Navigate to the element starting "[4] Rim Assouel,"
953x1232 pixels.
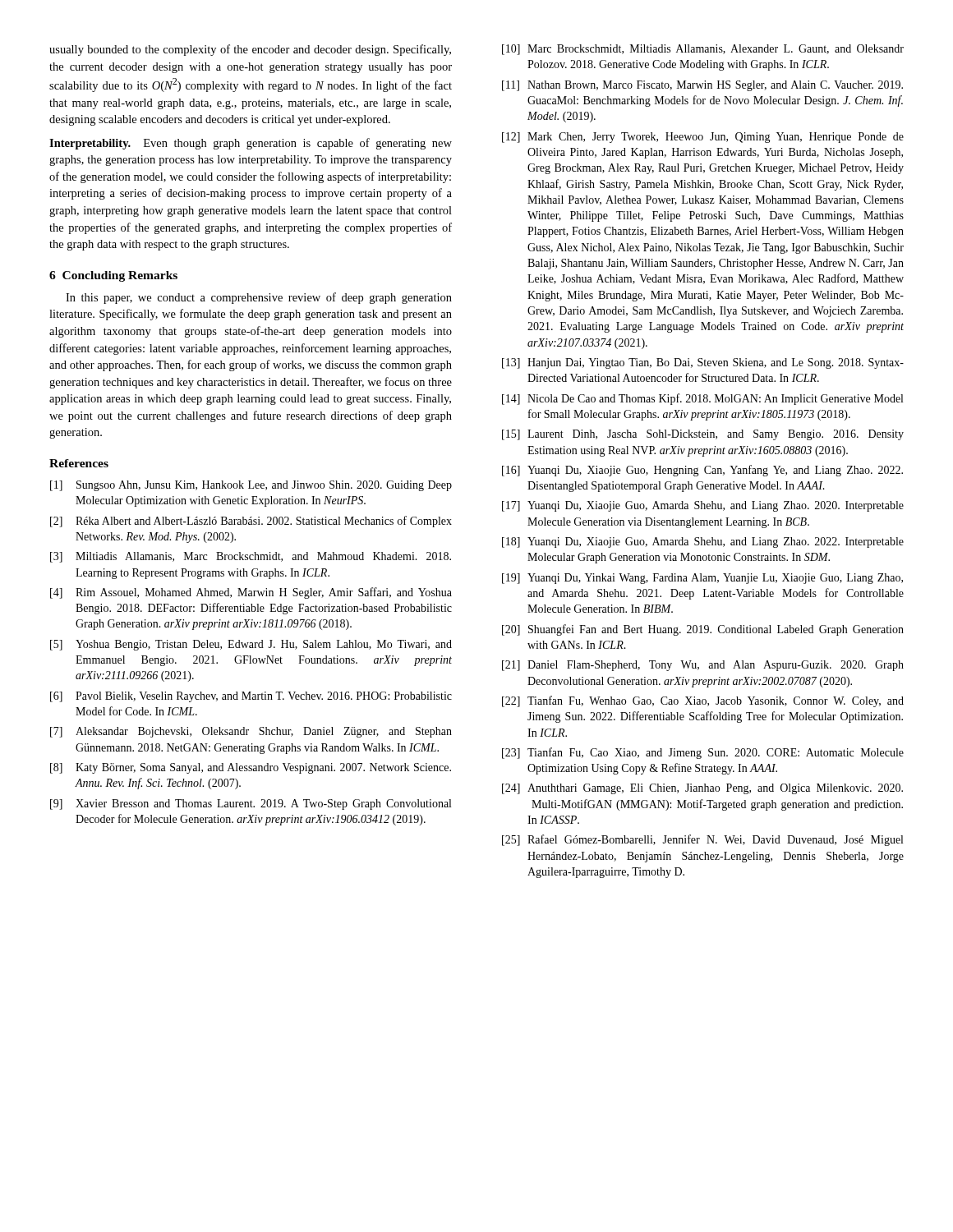(251, 608)
